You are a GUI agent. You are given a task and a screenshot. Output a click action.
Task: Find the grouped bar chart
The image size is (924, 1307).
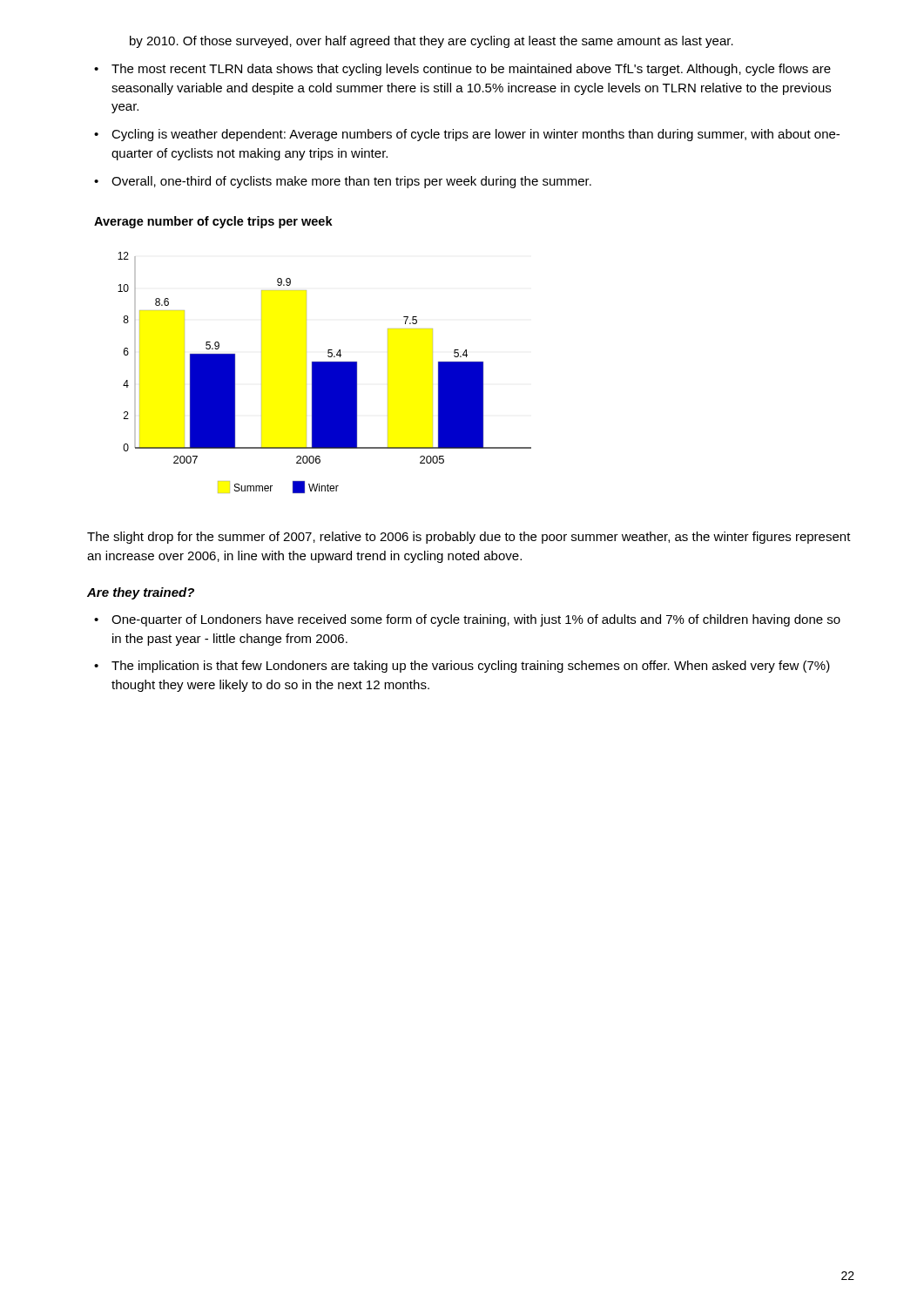314,375
